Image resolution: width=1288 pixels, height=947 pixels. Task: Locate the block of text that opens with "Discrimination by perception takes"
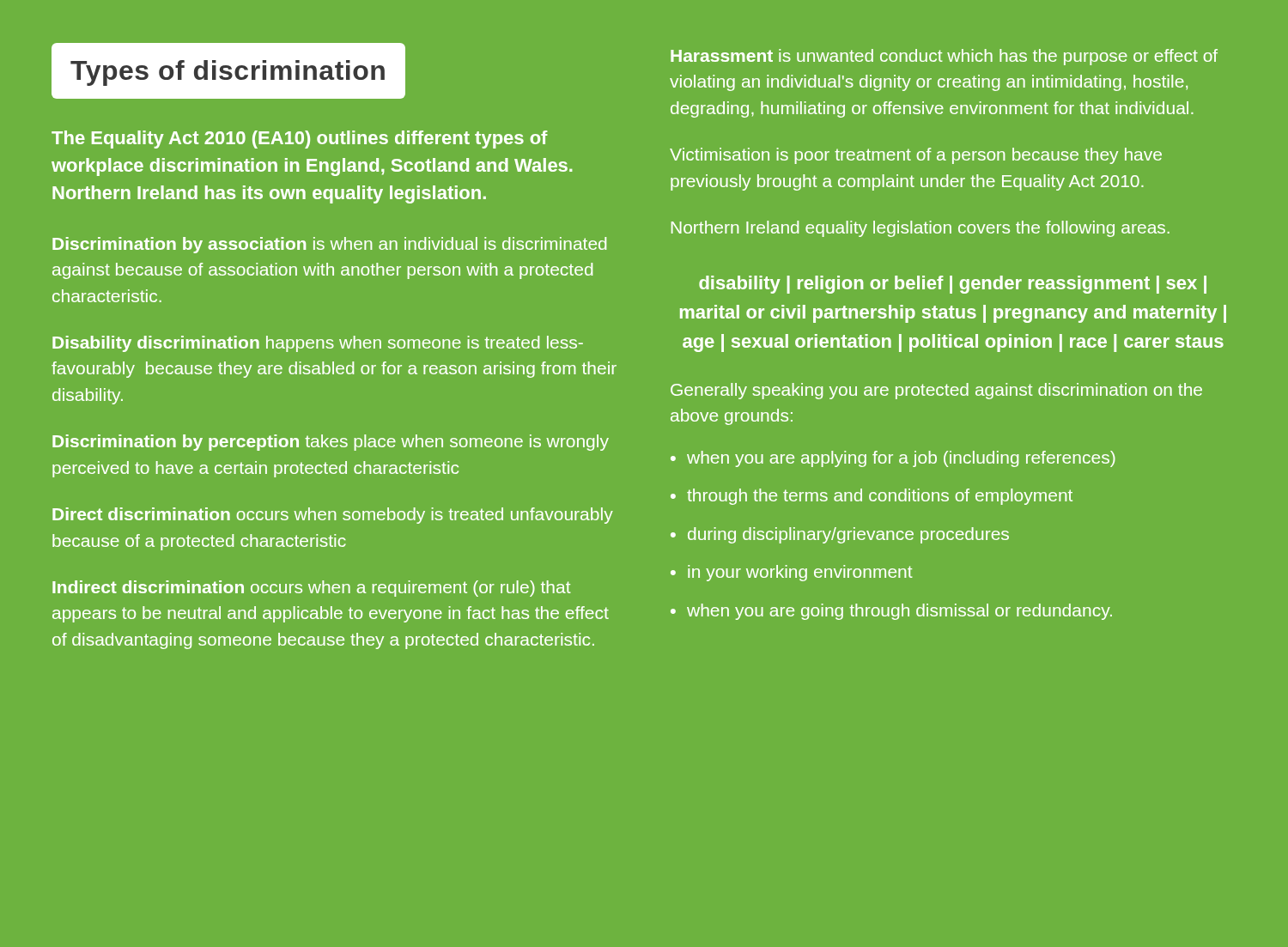click(330, 454)
